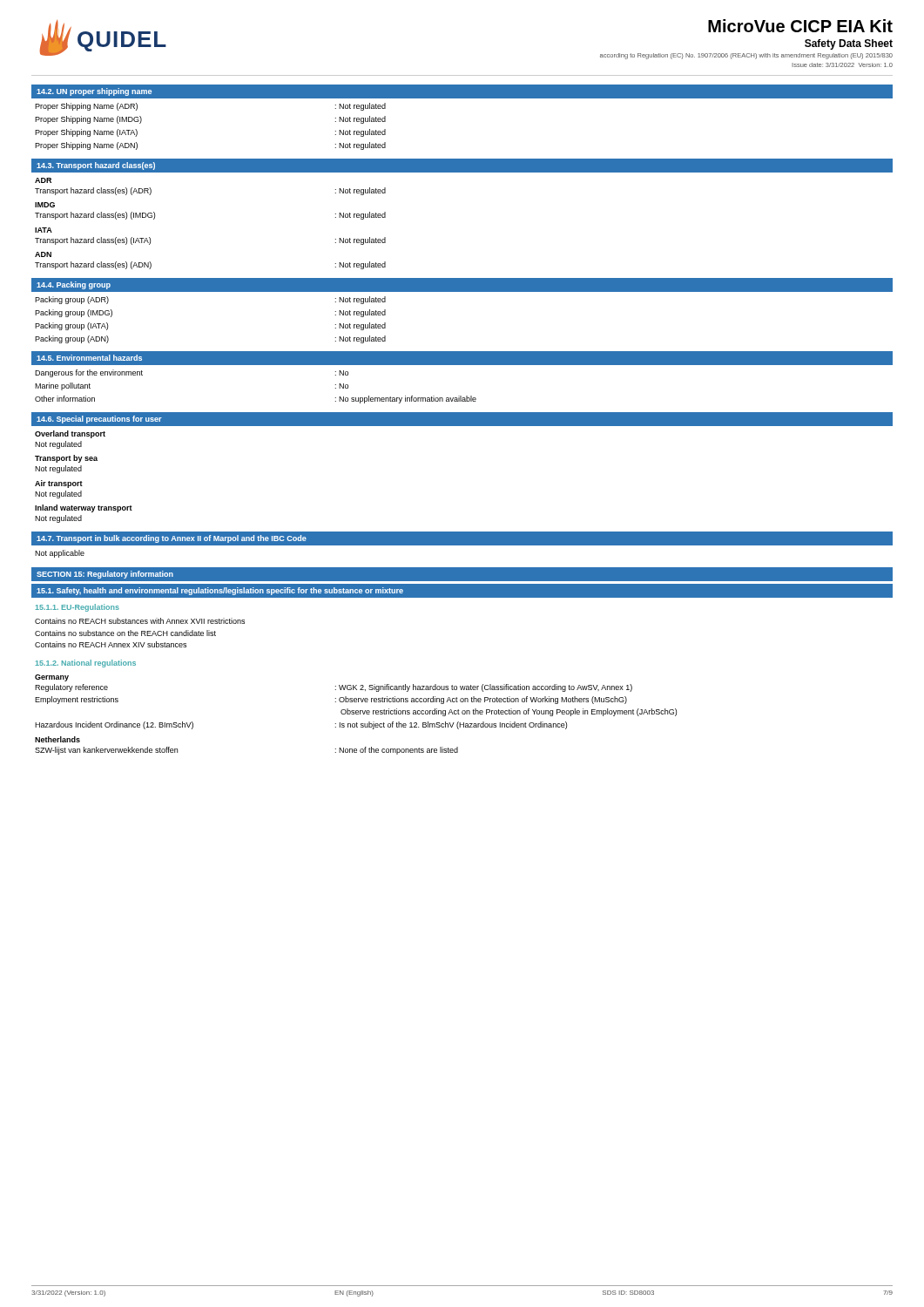
Task: Locate the region starting "14.4. Packing group"
Action: 74,284
